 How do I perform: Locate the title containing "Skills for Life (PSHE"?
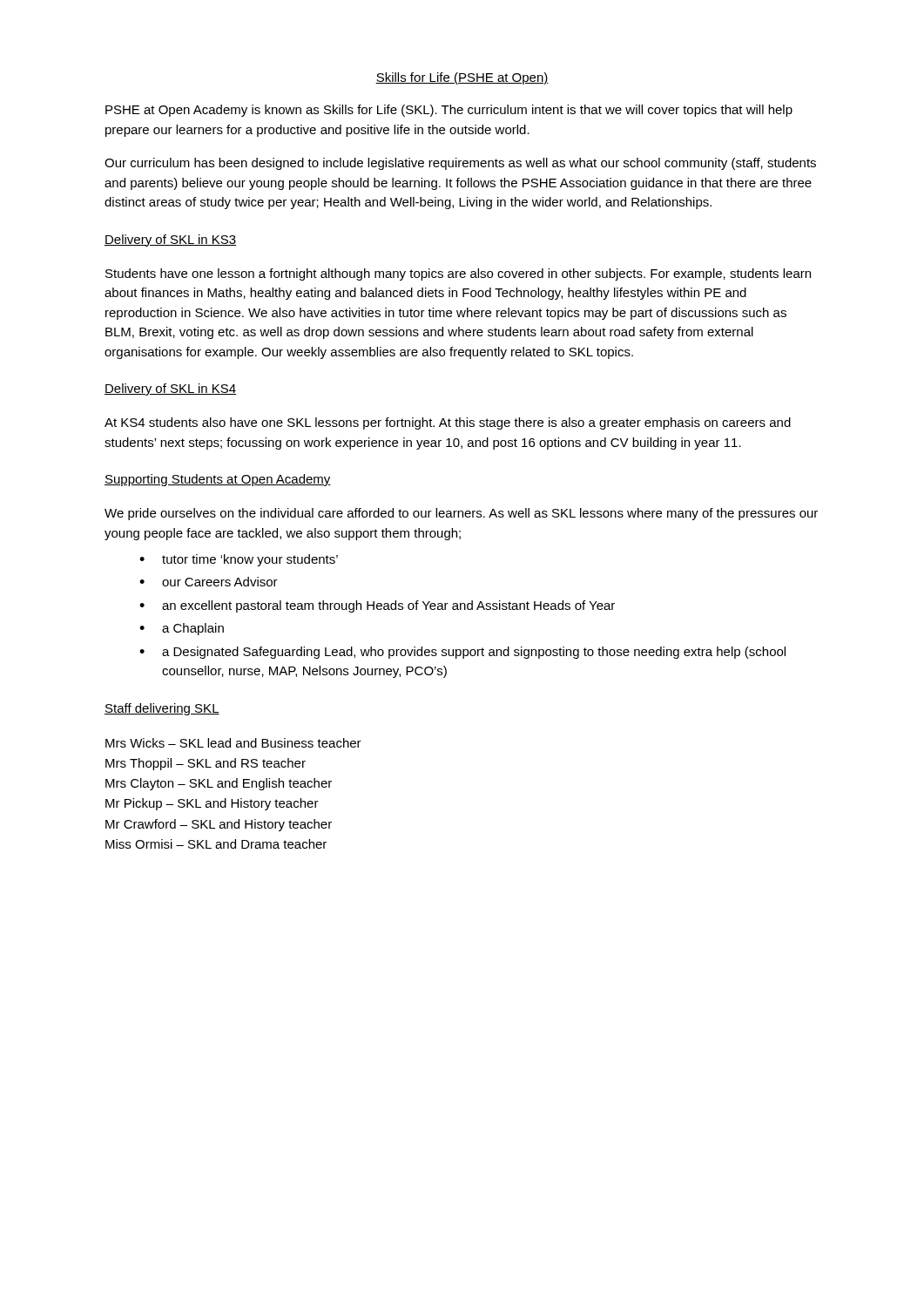(462, 77)
